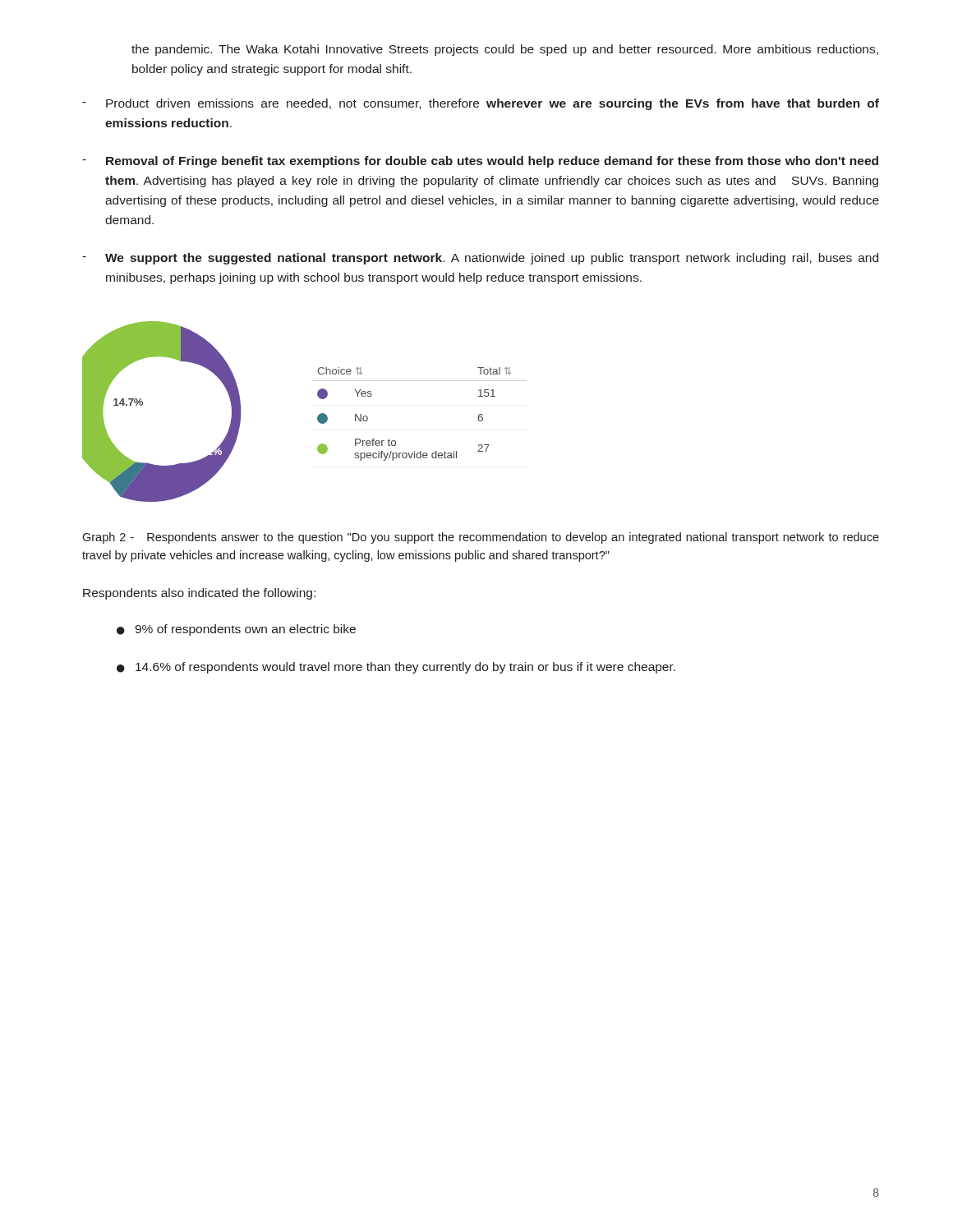Select the list item with the text "● 14.6% of respondents"

(497, 668)
